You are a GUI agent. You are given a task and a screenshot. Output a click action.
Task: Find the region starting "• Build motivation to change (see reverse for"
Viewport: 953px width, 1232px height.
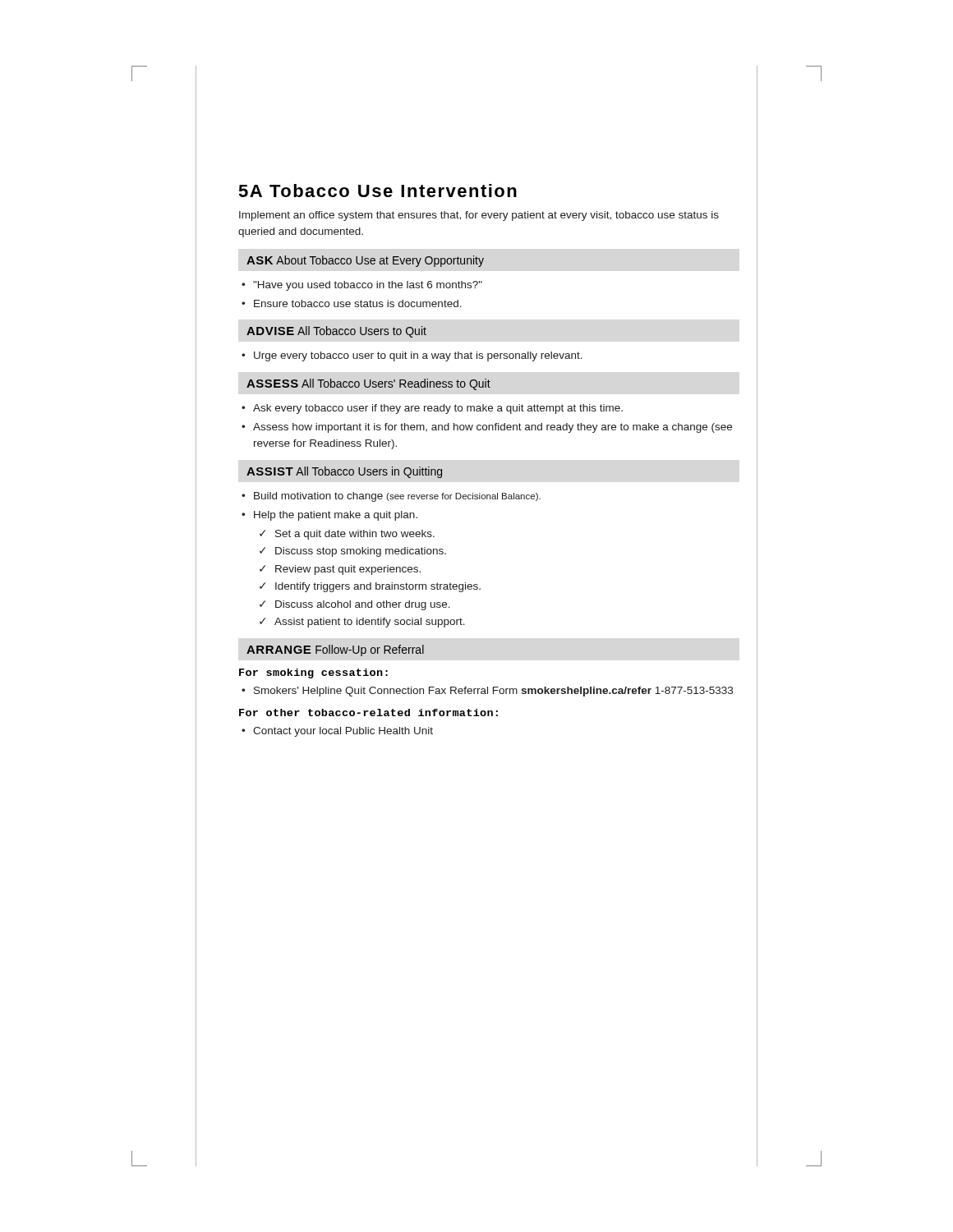391,496
